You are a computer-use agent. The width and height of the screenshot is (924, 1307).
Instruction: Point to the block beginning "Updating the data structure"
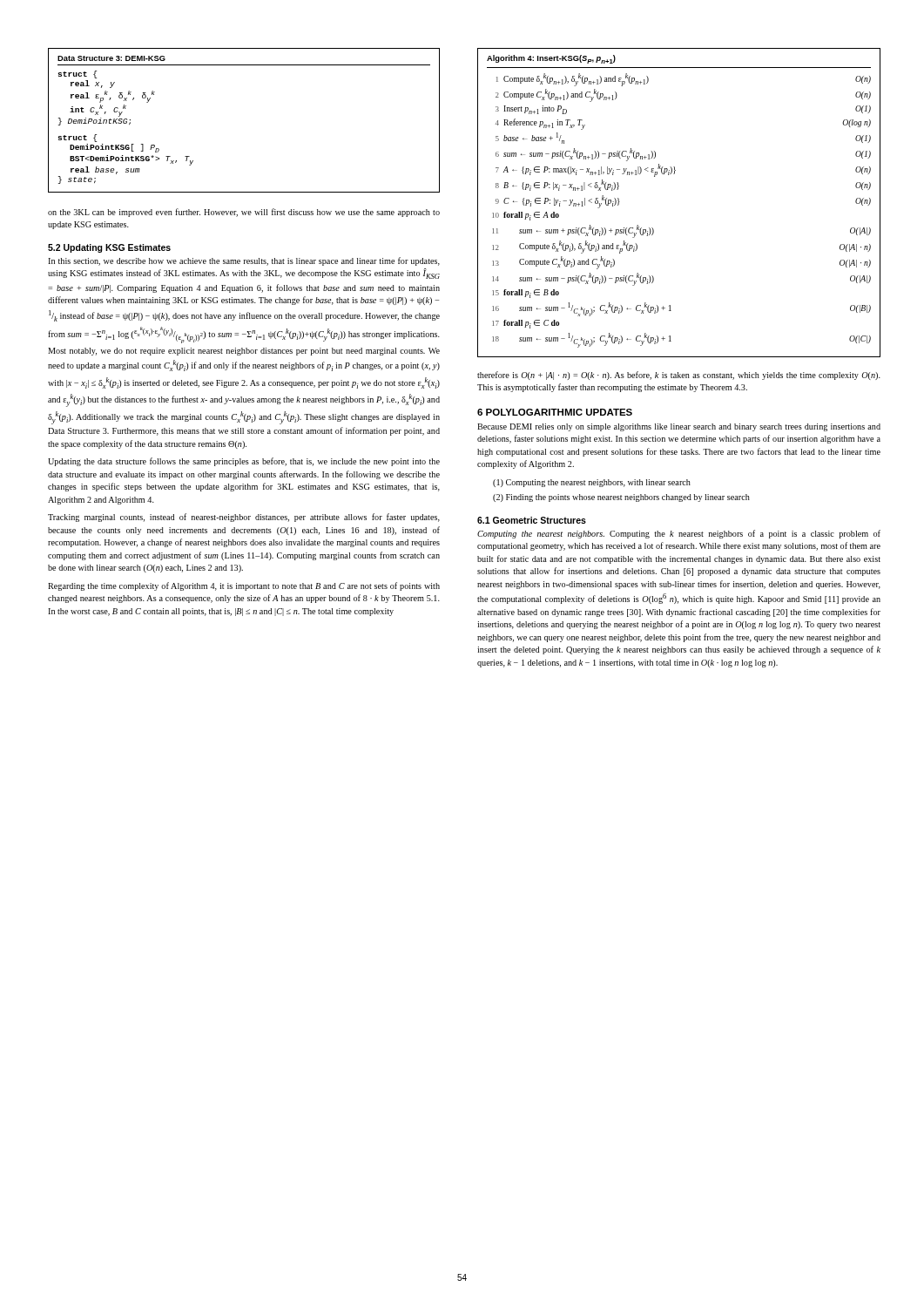tap(244, 481)
